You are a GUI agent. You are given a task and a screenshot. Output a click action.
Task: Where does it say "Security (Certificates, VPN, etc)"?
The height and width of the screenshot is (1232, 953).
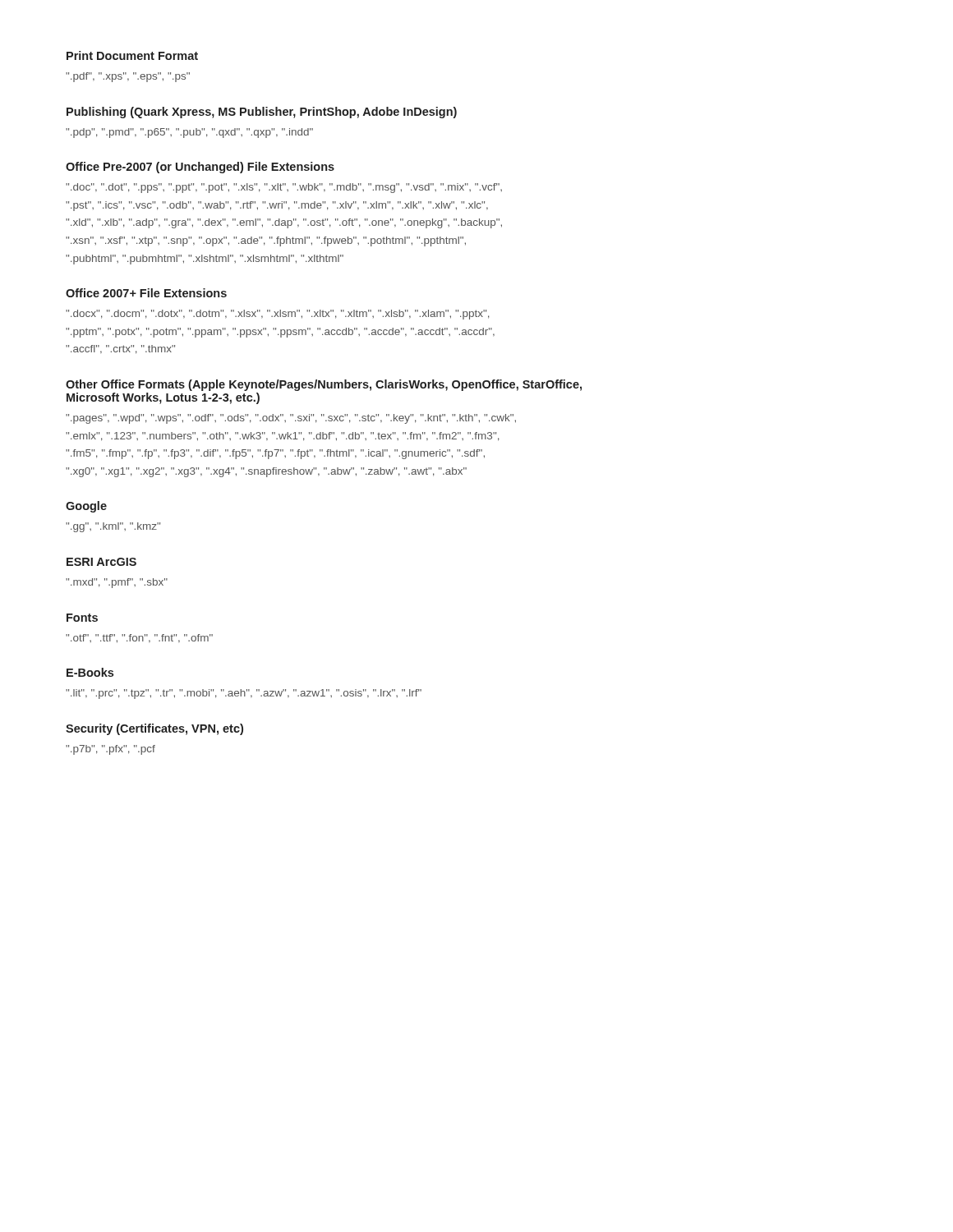tap(155, 728)
